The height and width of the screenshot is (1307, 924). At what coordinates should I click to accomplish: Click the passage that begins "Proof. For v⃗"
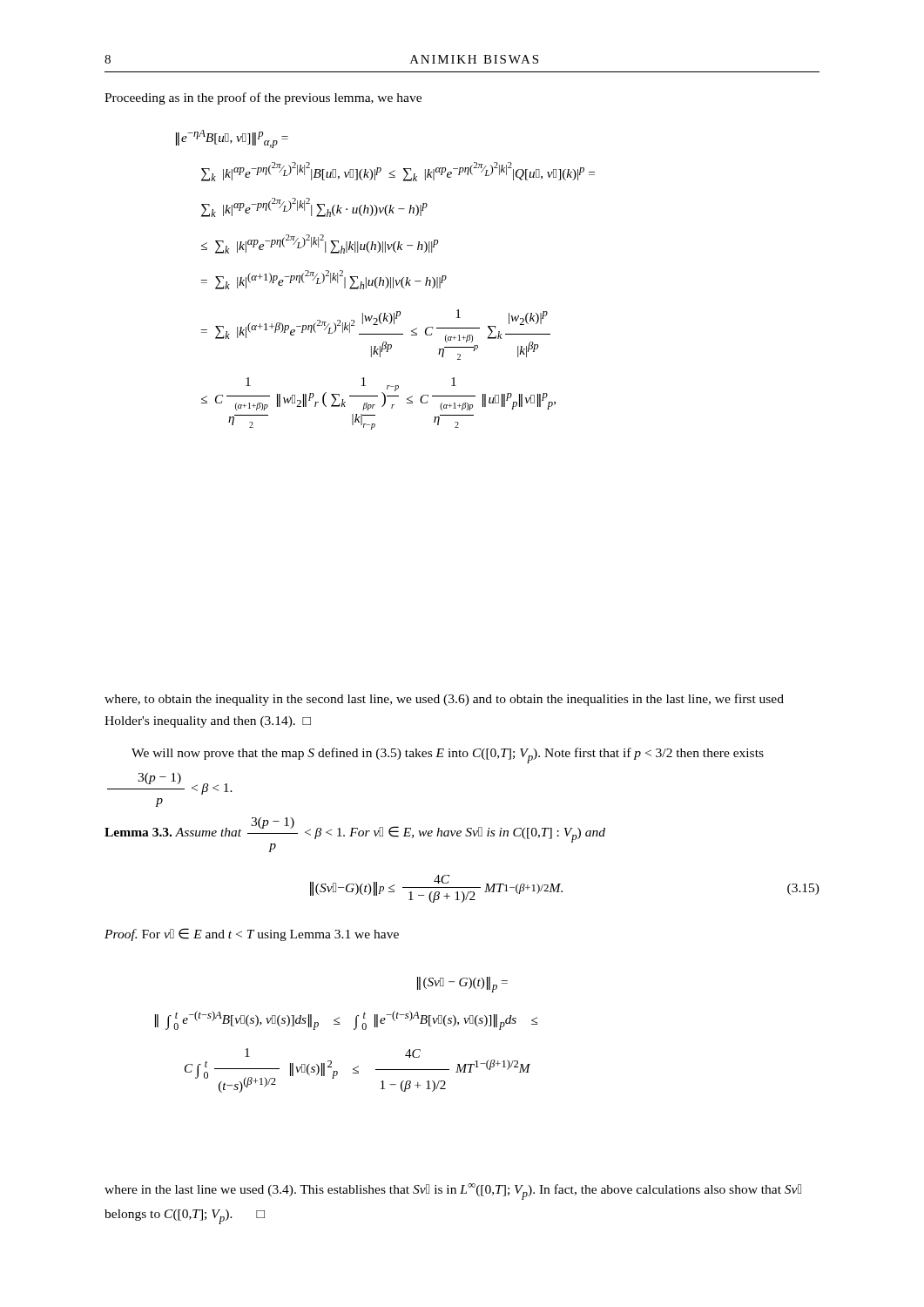click(x=252, y=934)
